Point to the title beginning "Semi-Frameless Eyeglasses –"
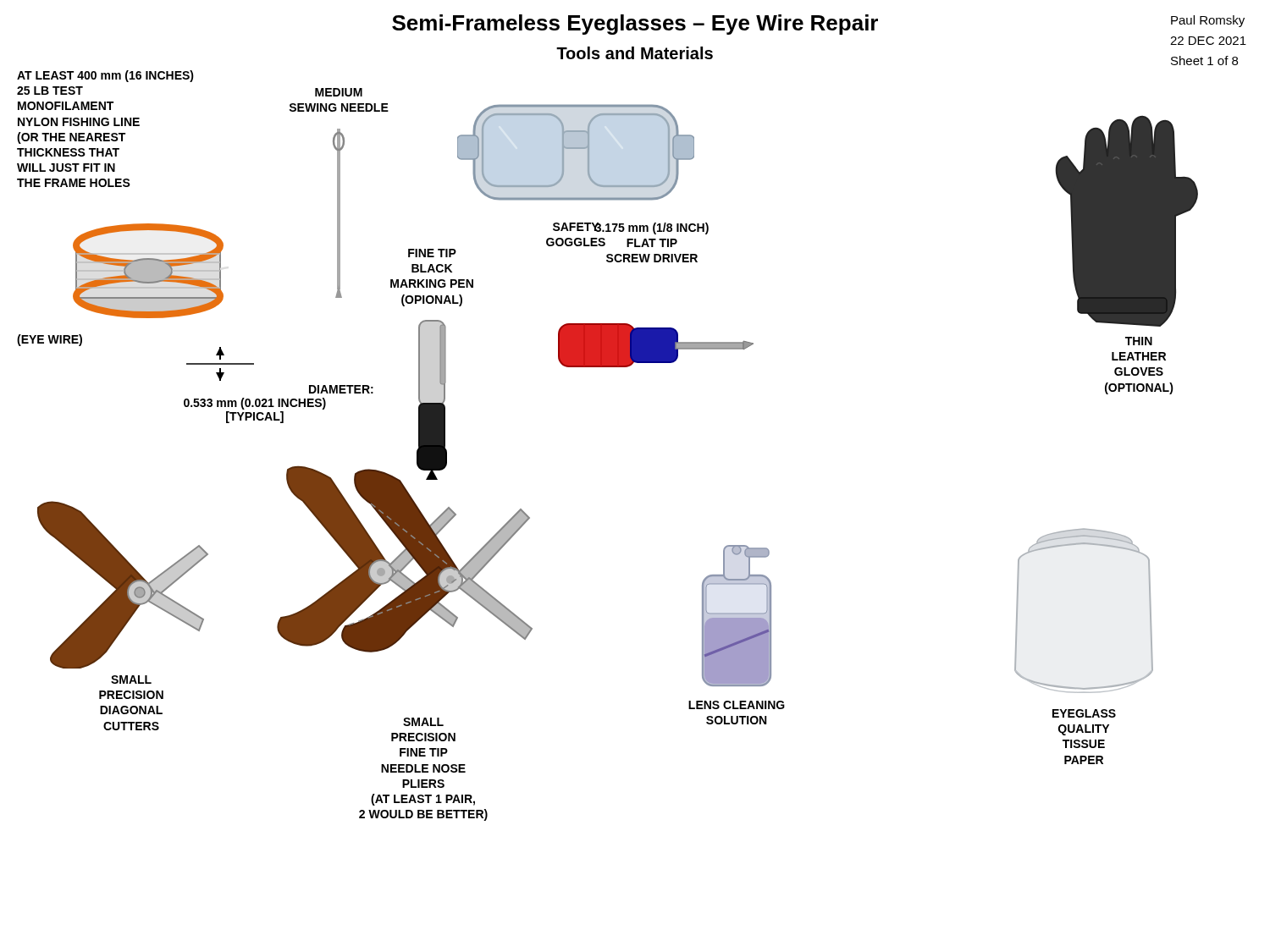1270x952 pixels. 635,23
